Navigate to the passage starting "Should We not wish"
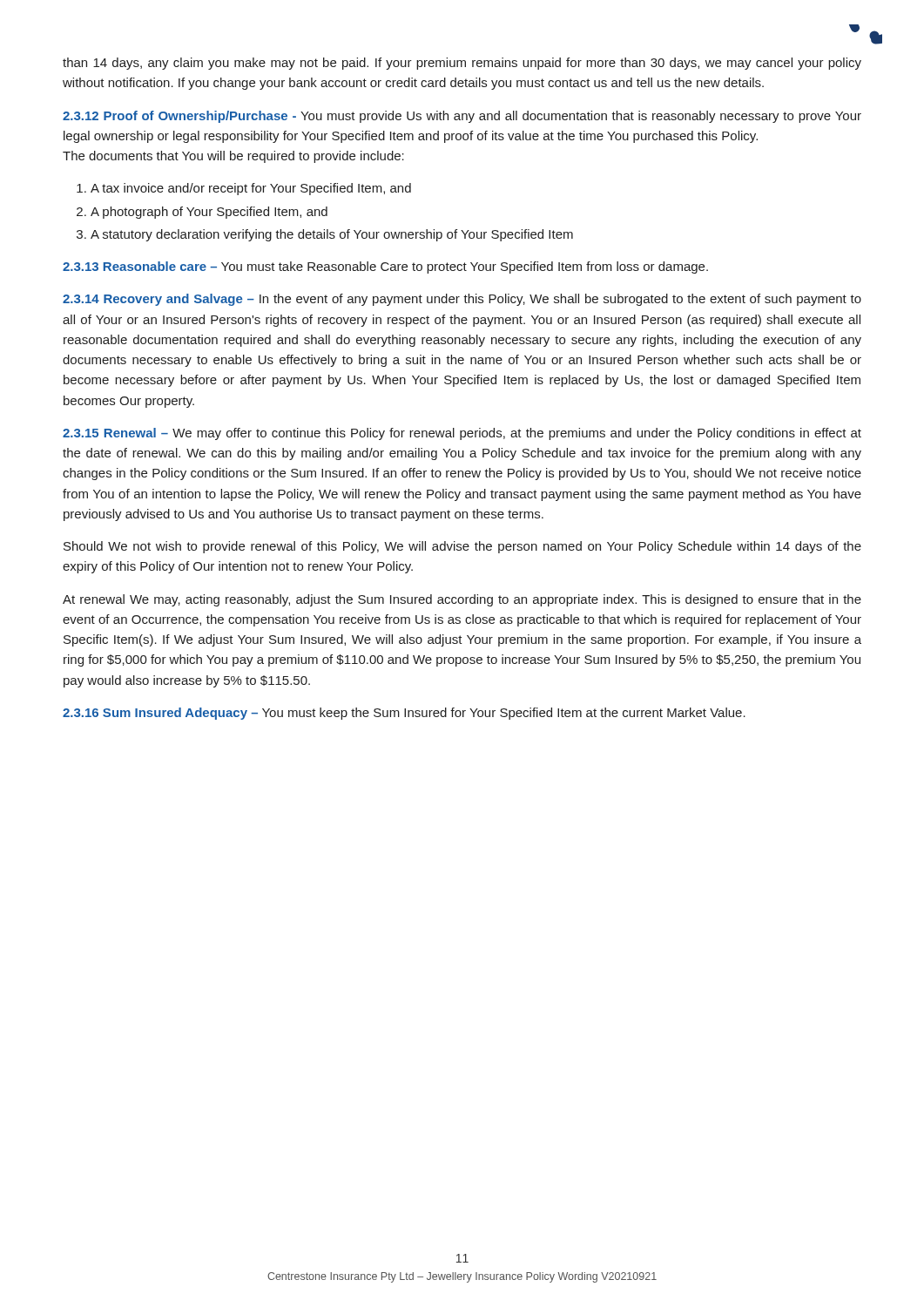 click(462, 556)
